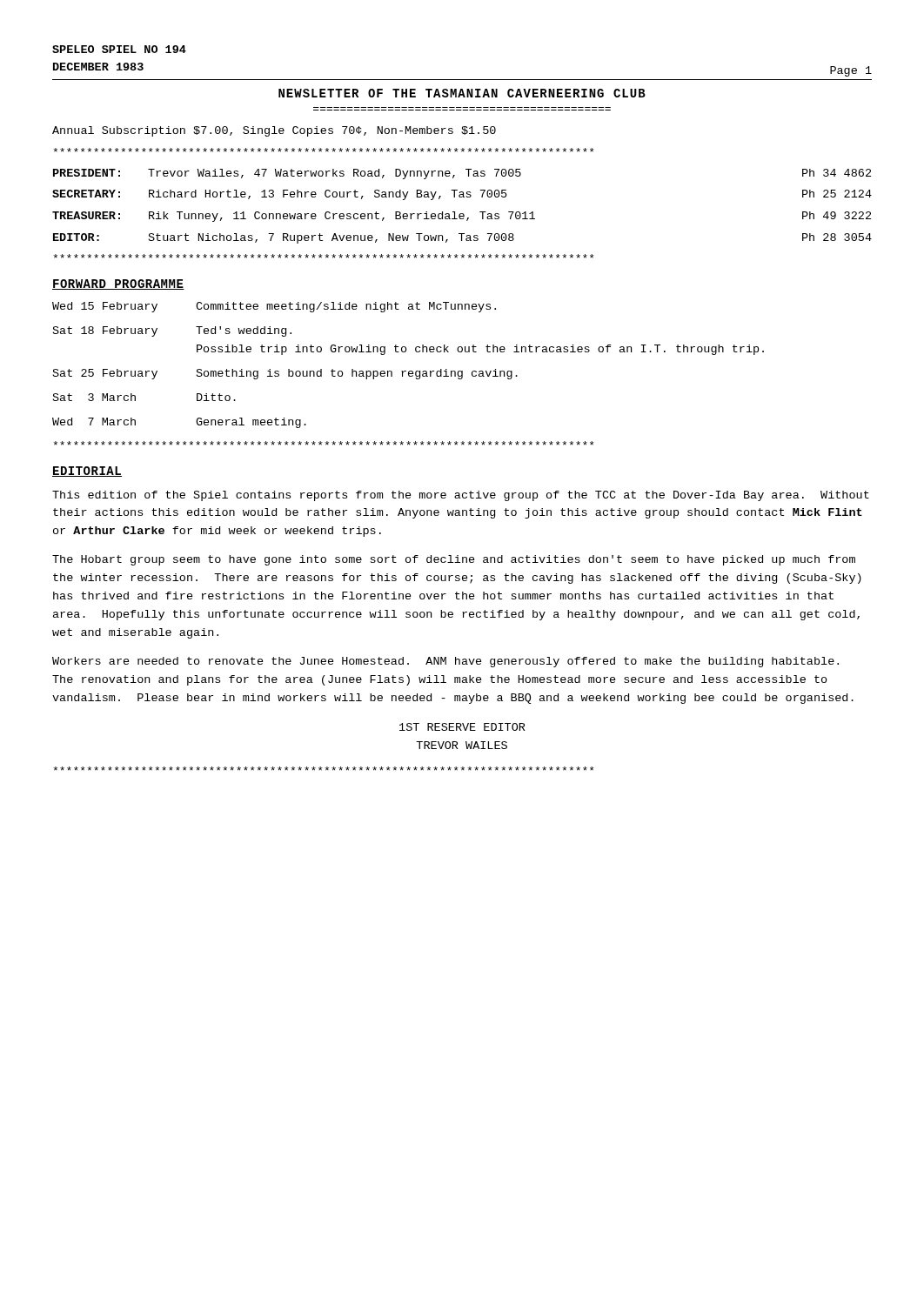Point to the passage starting "EDITOR: Stuart Nicholas, 7"
Image resolution: width=924 pixels, height=1305 pixels.
point(462,239)
